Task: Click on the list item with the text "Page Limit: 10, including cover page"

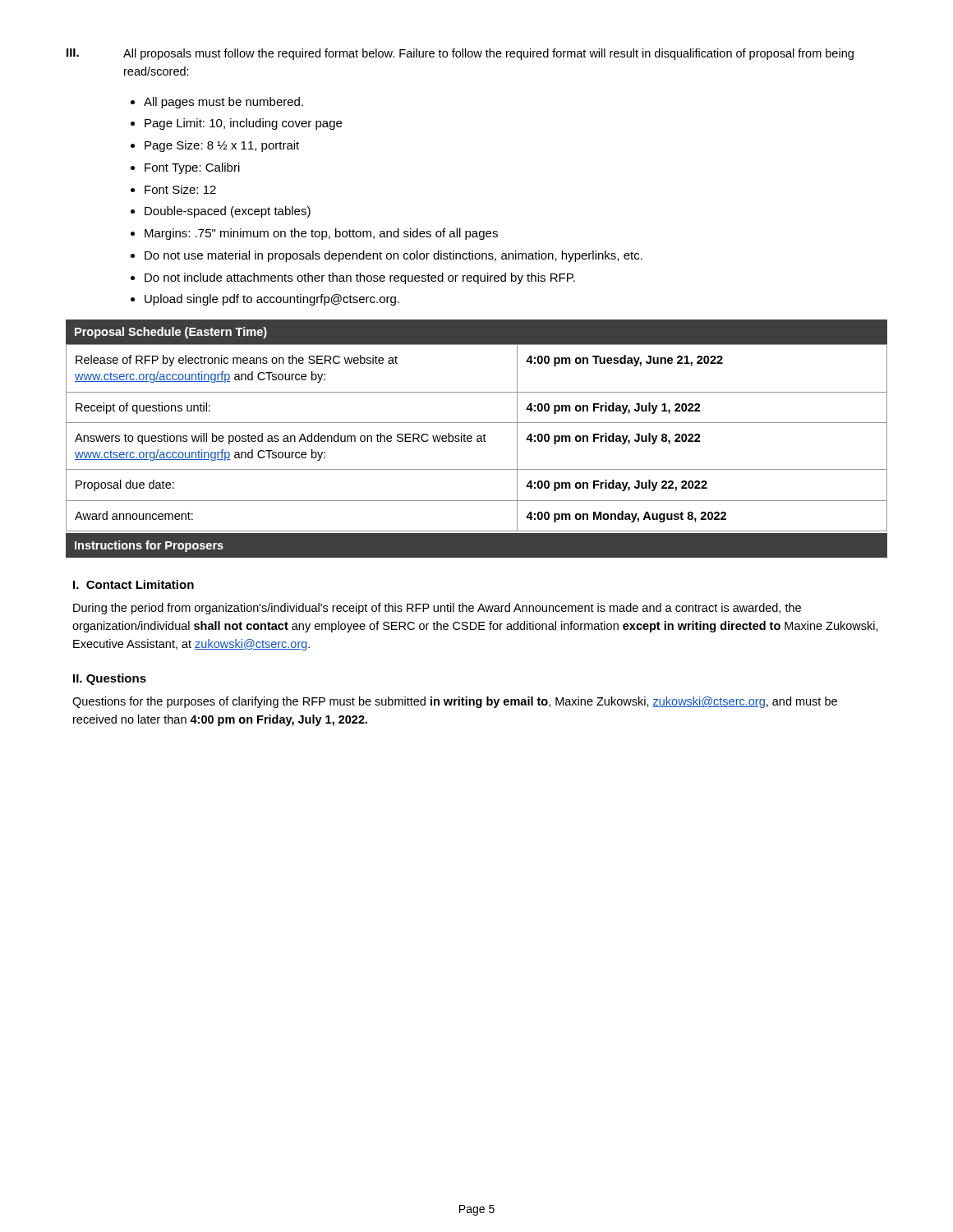Action: 243,123
